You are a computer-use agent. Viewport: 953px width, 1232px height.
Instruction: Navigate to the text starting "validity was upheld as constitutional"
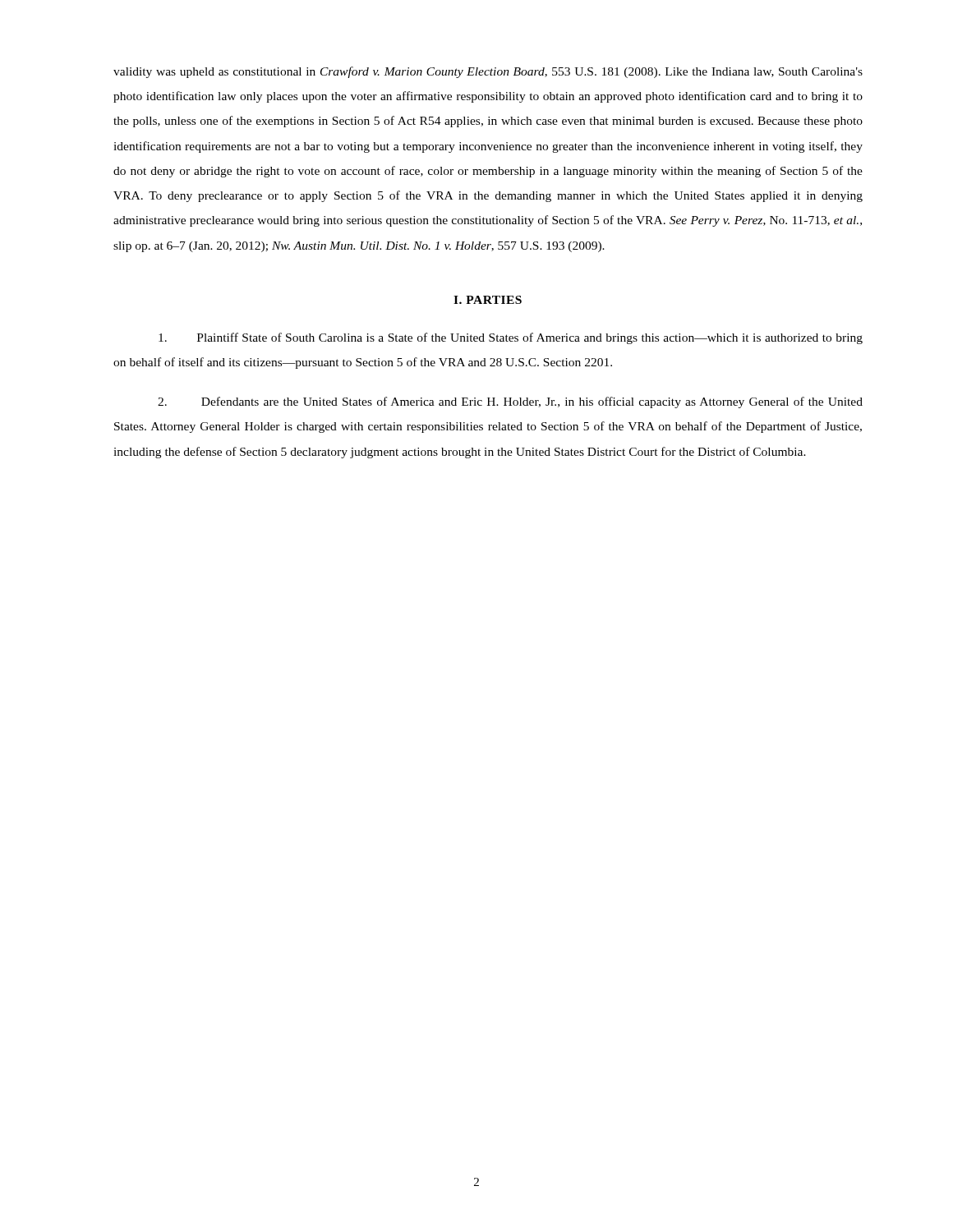[x=488, y=158]
